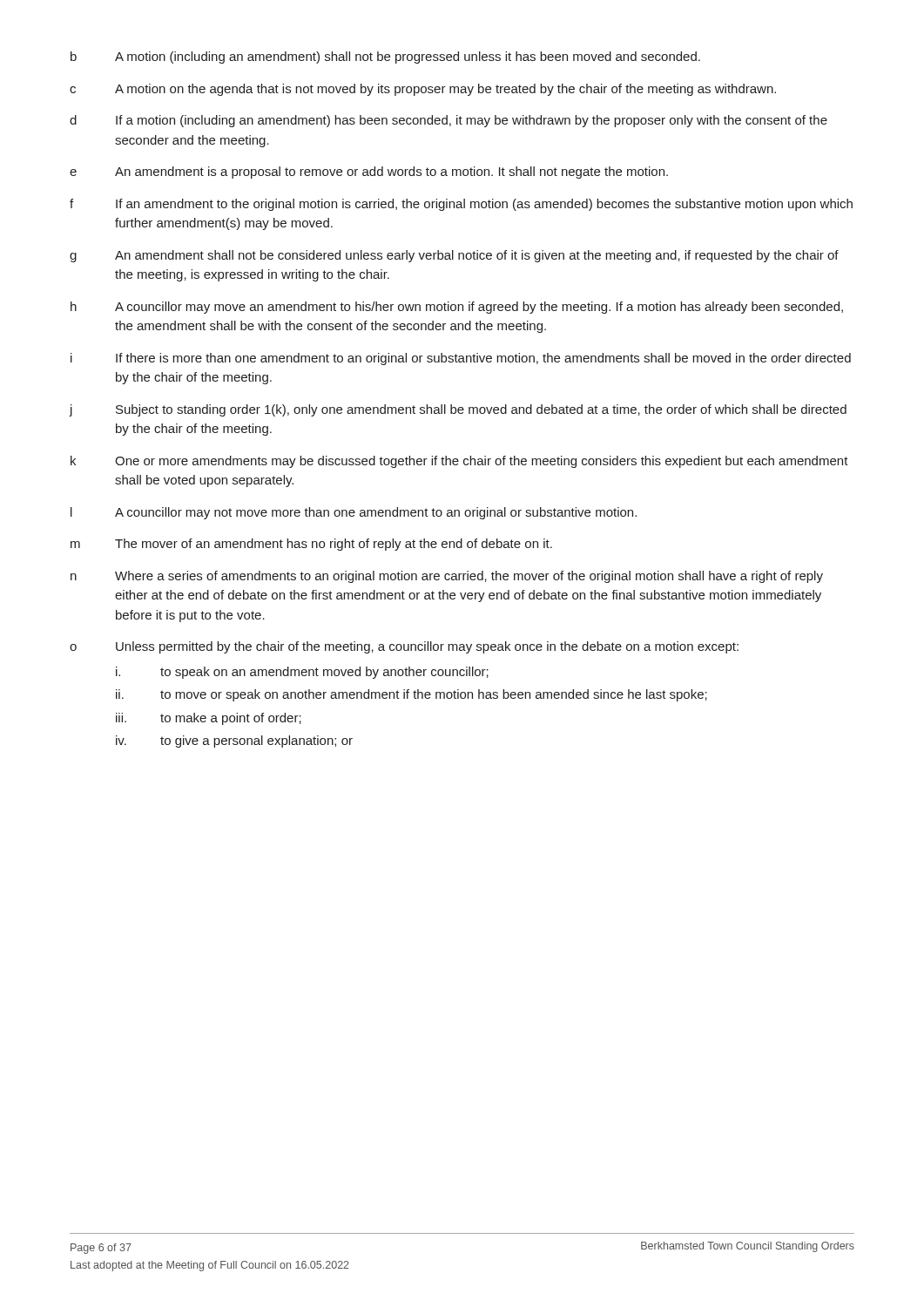Find the region starting "m The mover of an amendment has no"
Image resolution: width=924 pixels, height=1307 pixels.
(462, 544)
